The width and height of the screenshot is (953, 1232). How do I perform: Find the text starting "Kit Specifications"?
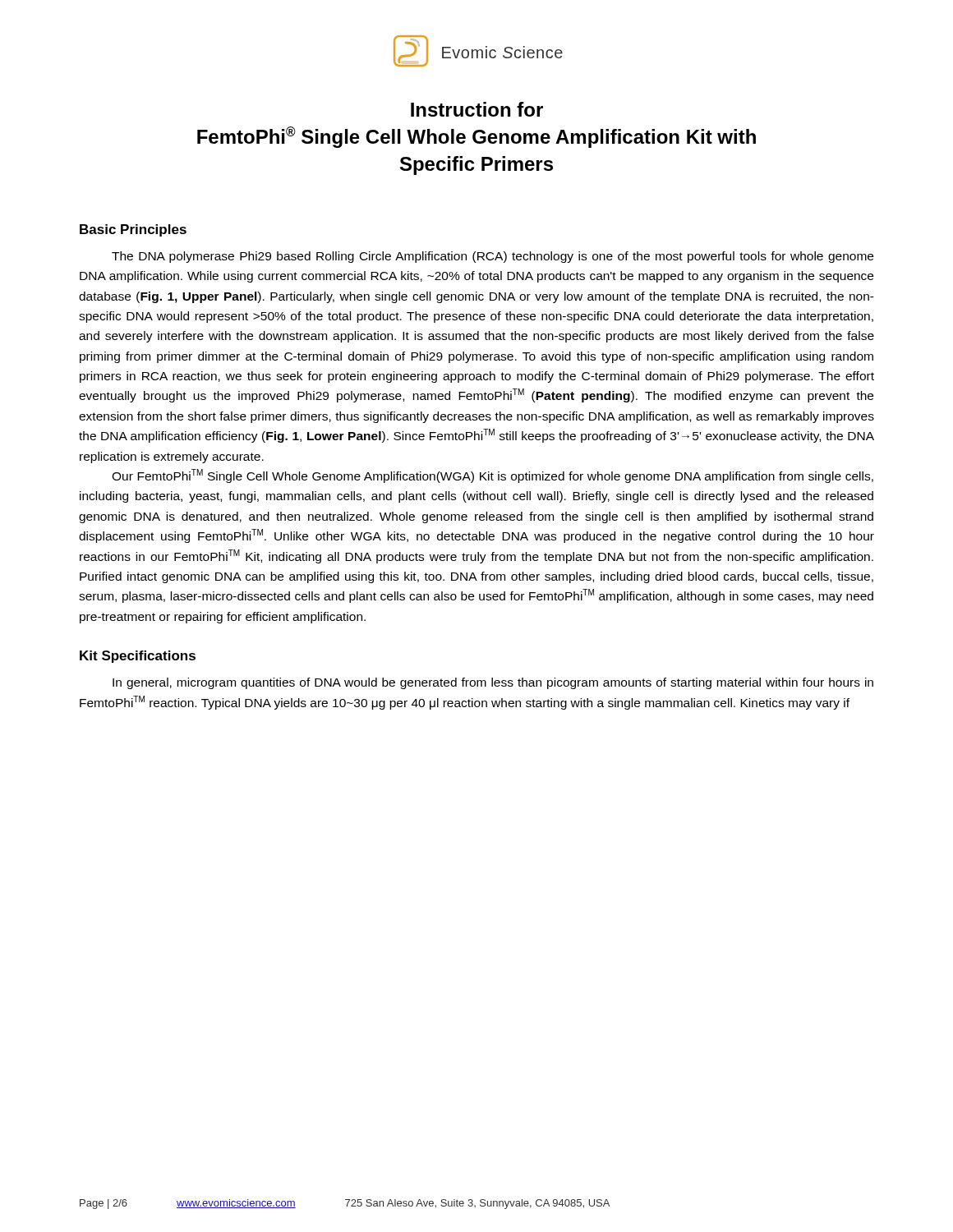point(137,656)
